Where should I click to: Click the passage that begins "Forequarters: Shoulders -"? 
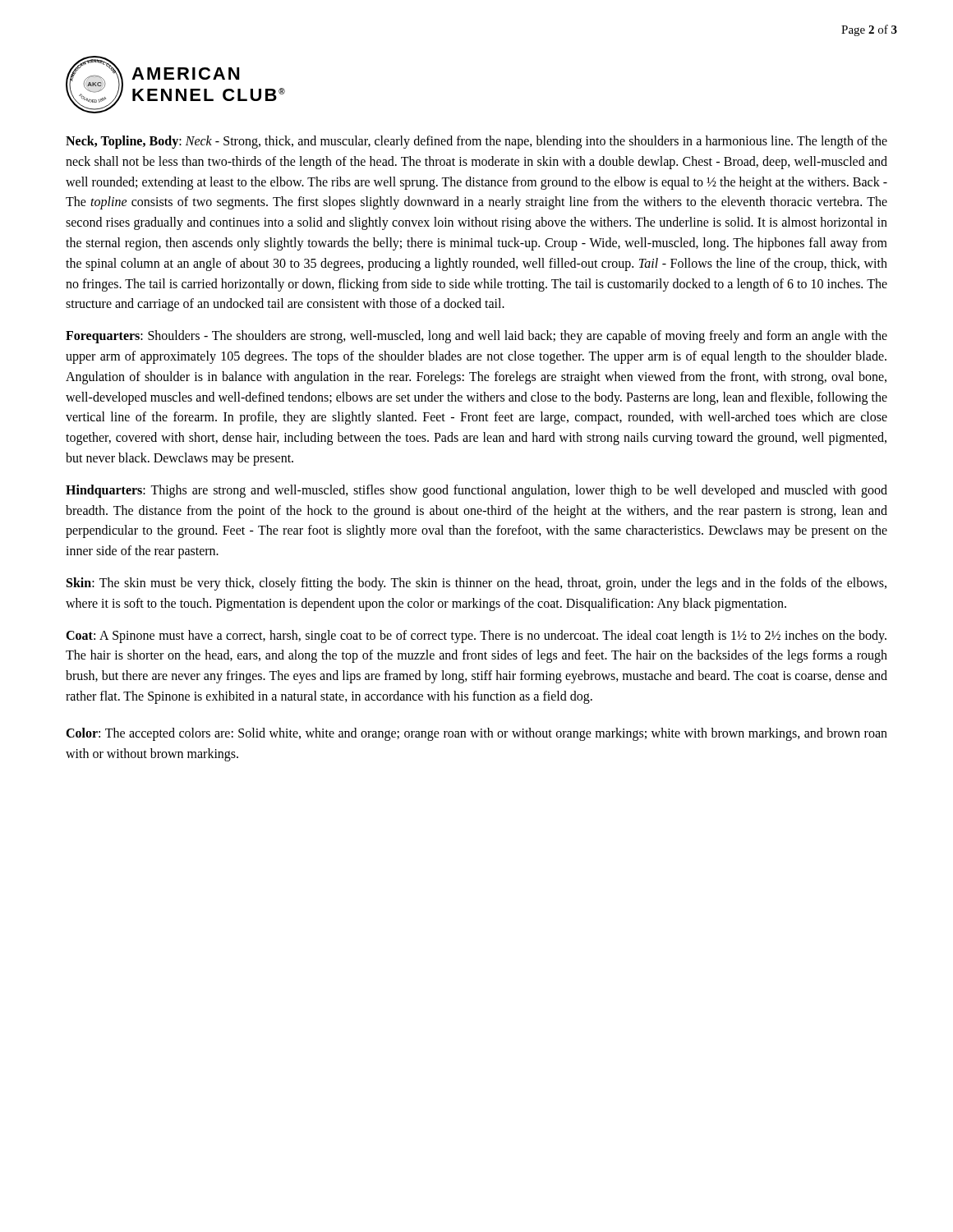tap(476, 397)
